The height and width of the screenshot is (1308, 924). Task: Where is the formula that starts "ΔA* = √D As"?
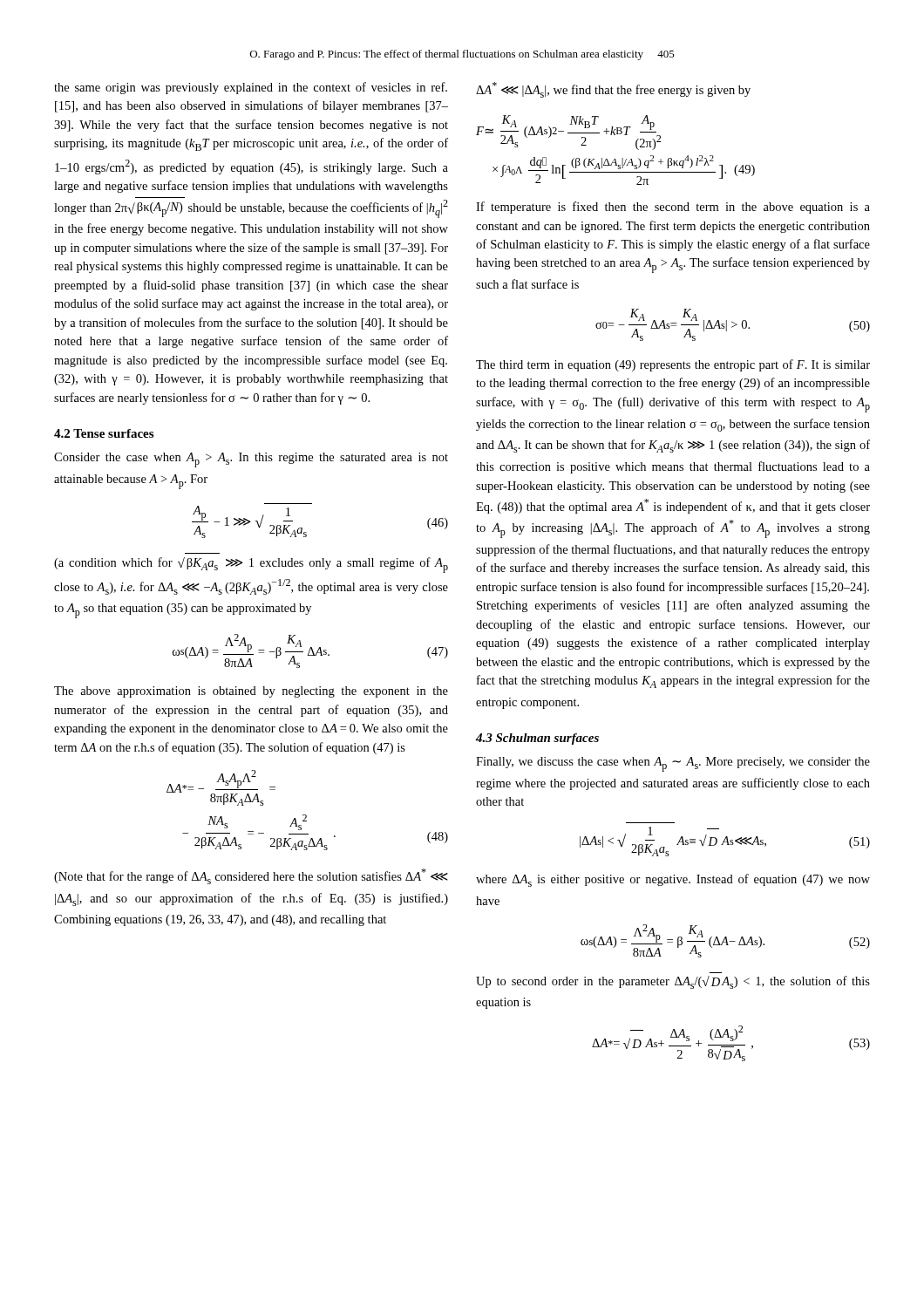tap(731, 1044)
